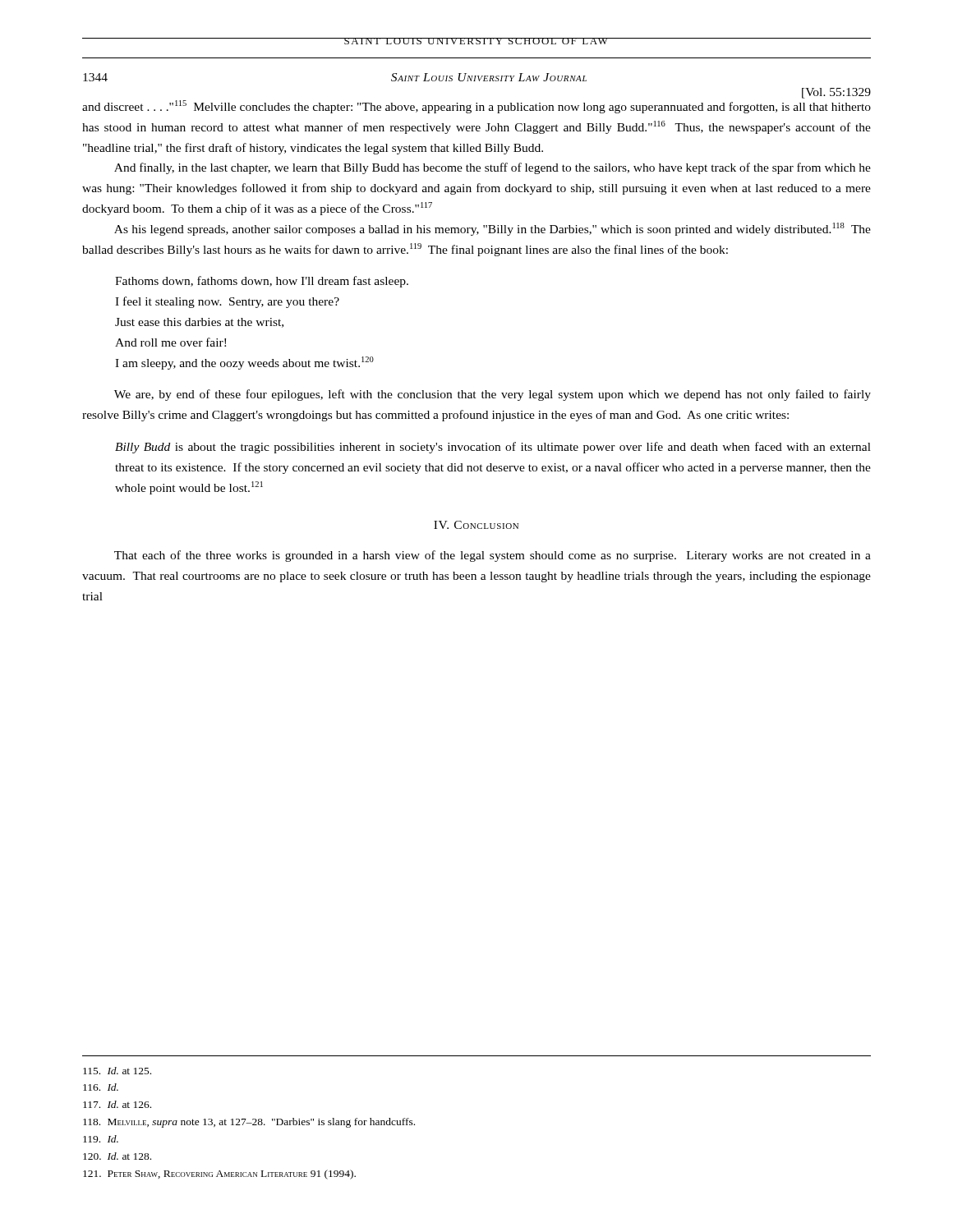Navigate to the block starting "and discreet . . . ."115"
The image size is (953, 1232).
pos(476,128)
